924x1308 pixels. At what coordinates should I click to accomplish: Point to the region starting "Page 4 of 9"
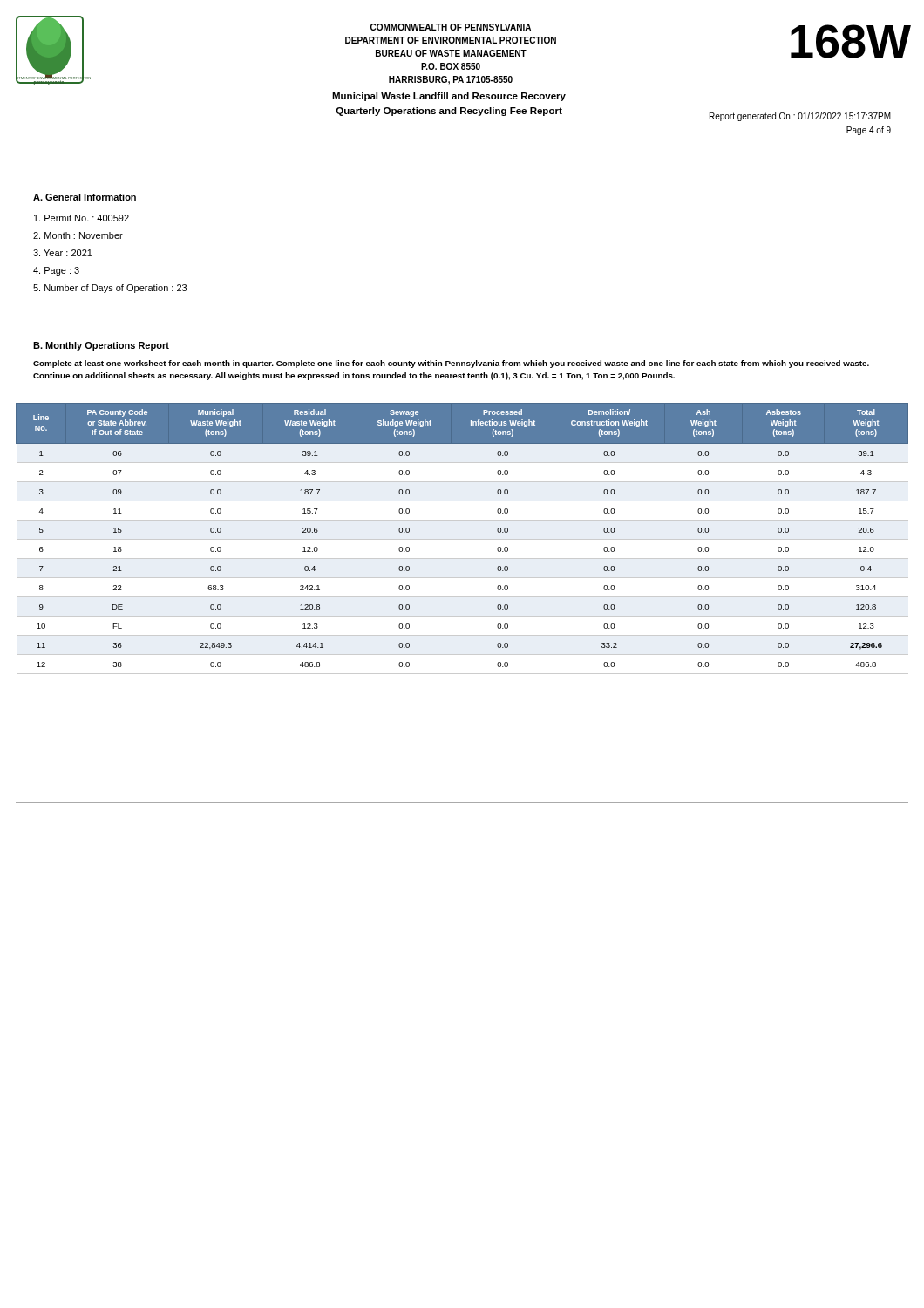pyautogui.click(x=869, y=130)
